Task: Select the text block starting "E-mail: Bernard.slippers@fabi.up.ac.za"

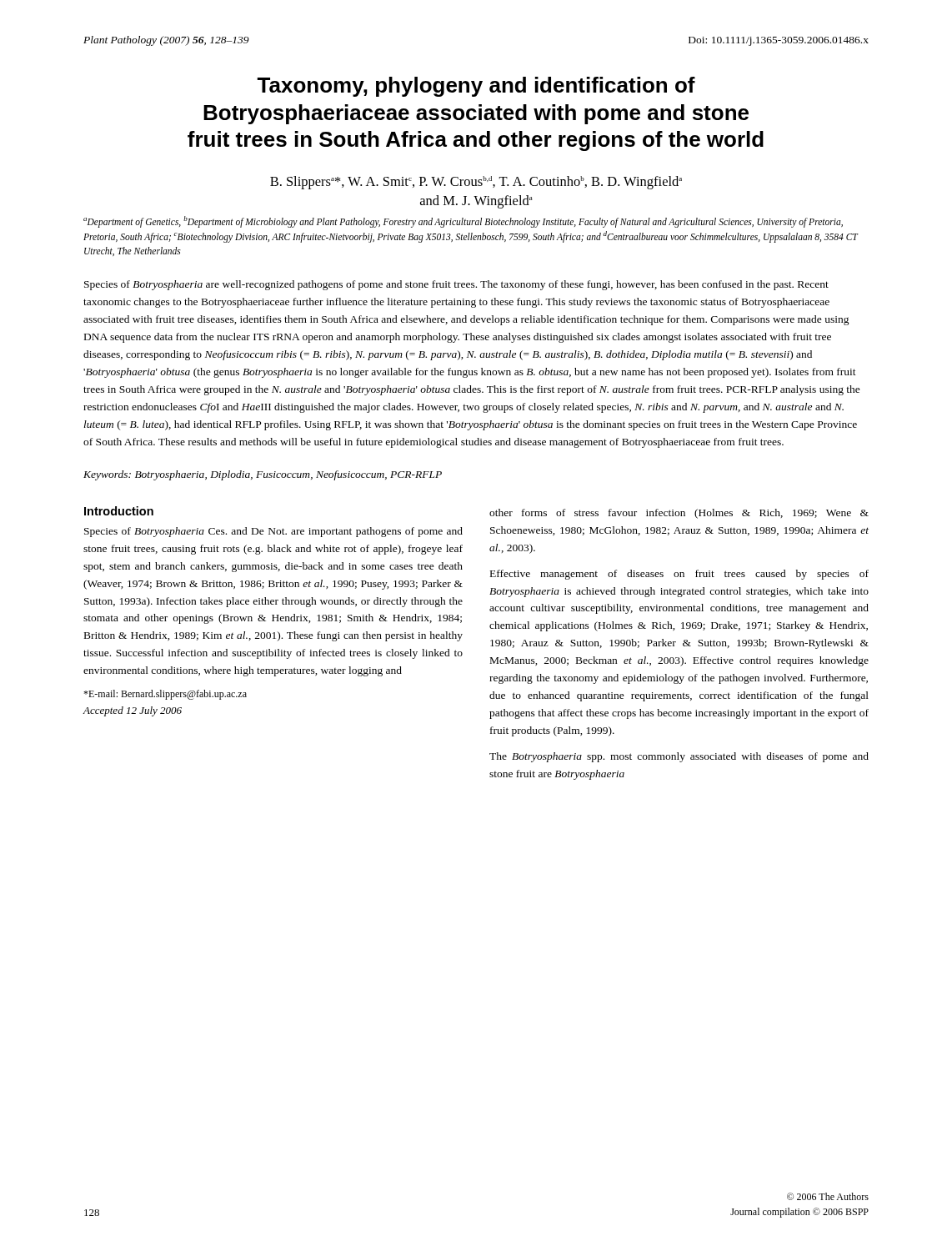Action: [165, 694]
